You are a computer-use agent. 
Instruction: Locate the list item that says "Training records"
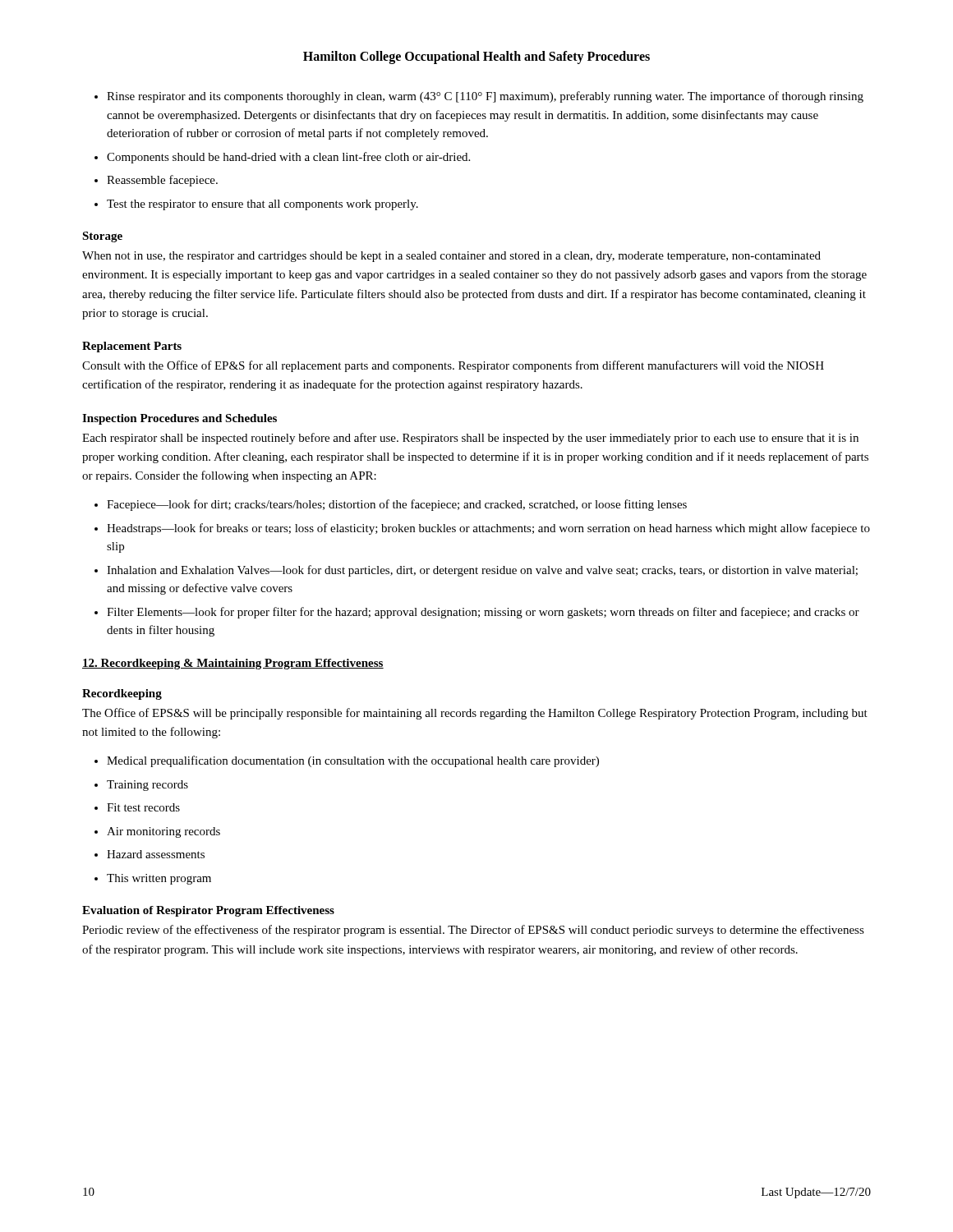pyautogui.click(x=147, y=784)
